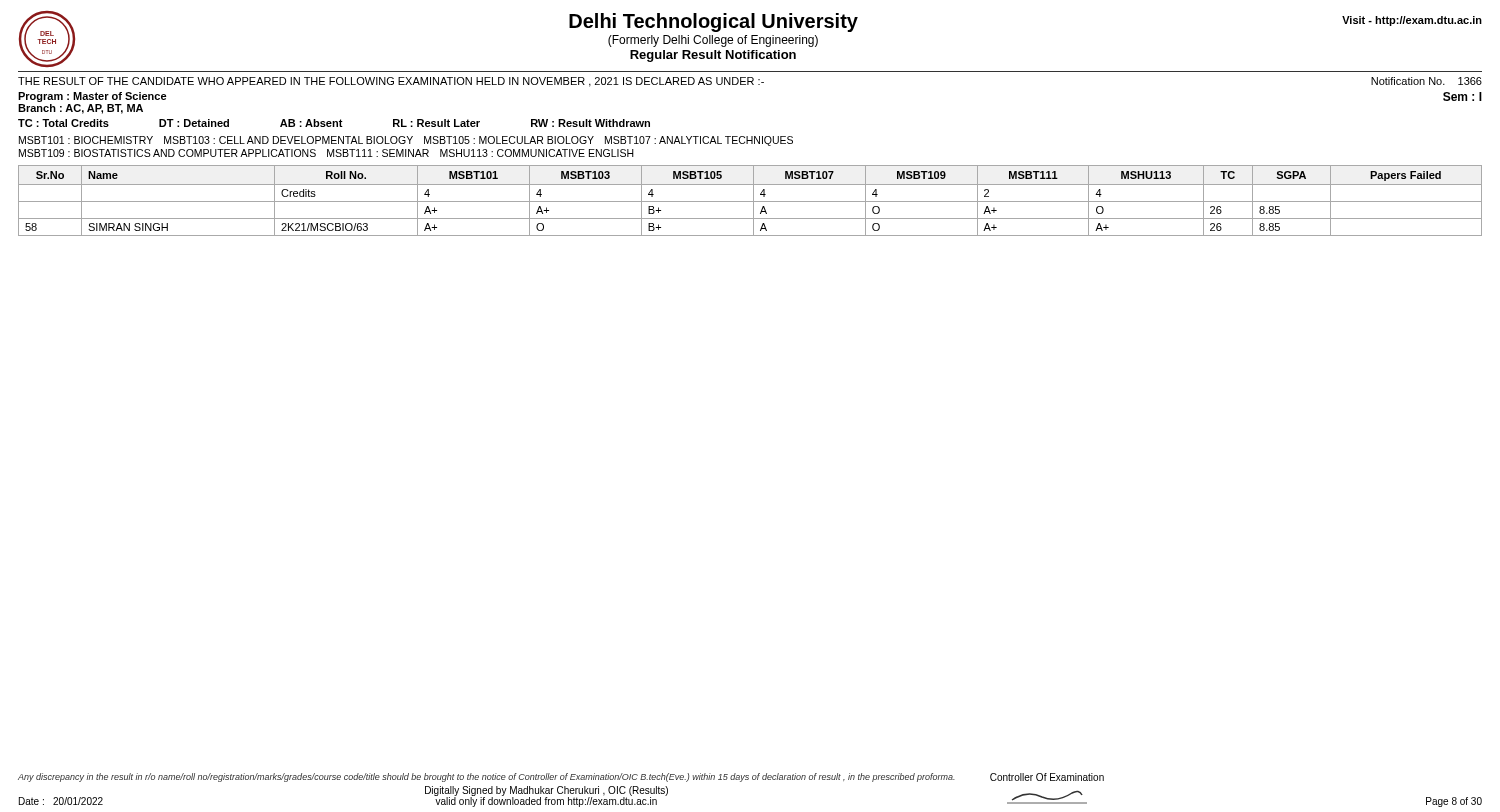Find the region starting "MSBT101 : BIOCHEMISTRY MSBT103"

tap(750, 146)
